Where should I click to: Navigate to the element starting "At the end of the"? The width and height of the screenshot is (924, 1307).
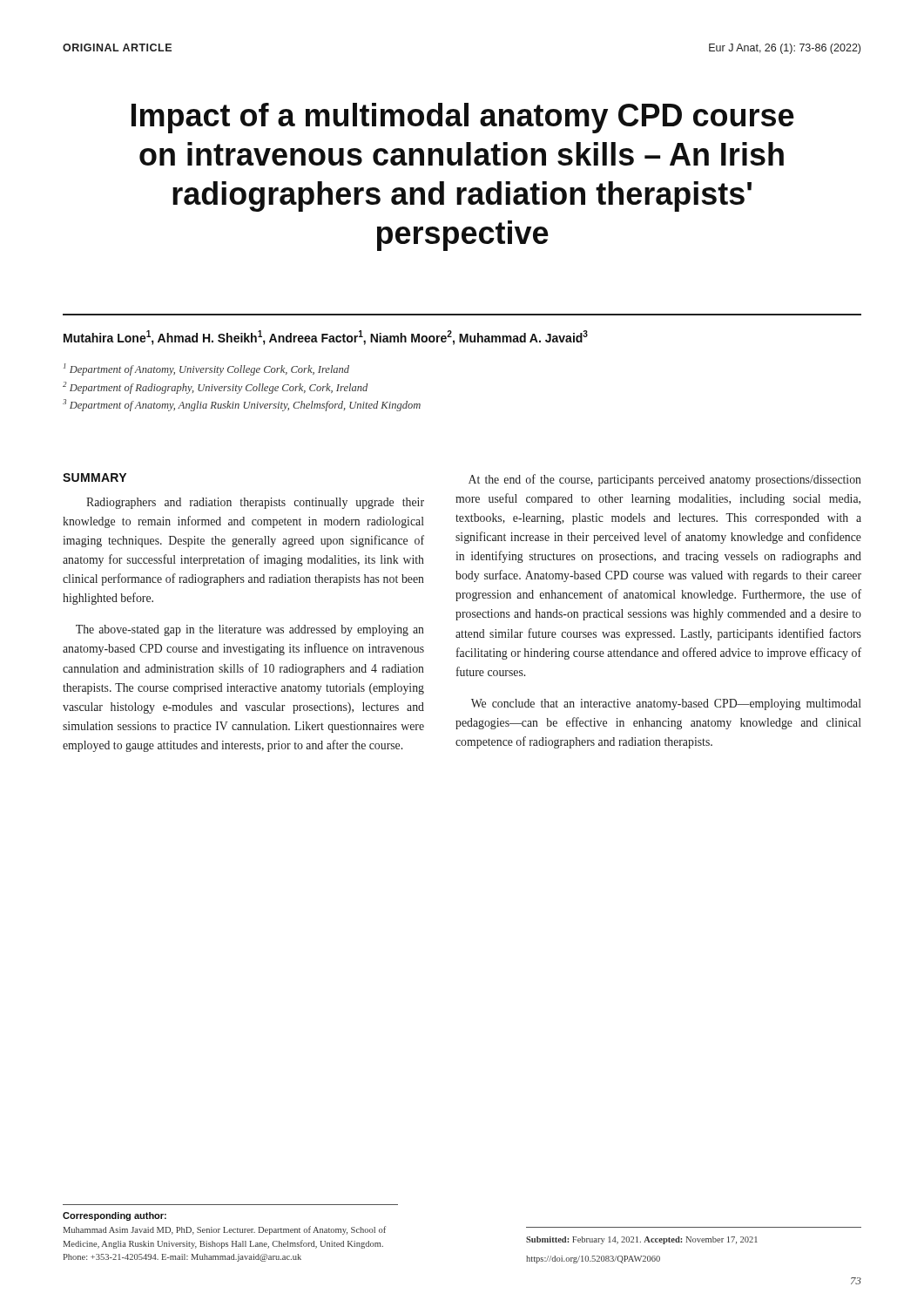[658, 576]
